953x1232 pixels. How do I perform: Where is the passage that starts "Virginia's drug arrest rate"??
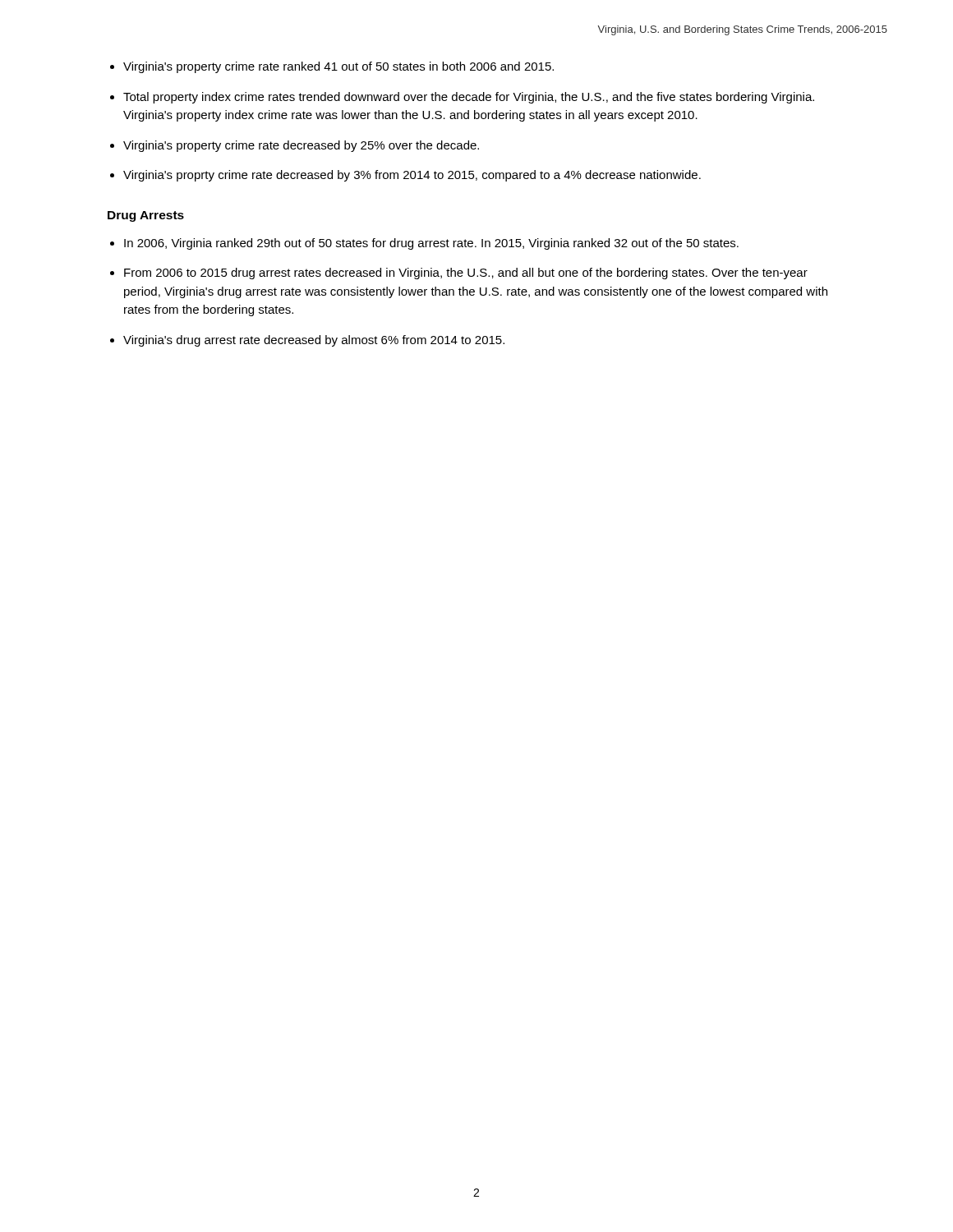[x=485, y=340]
